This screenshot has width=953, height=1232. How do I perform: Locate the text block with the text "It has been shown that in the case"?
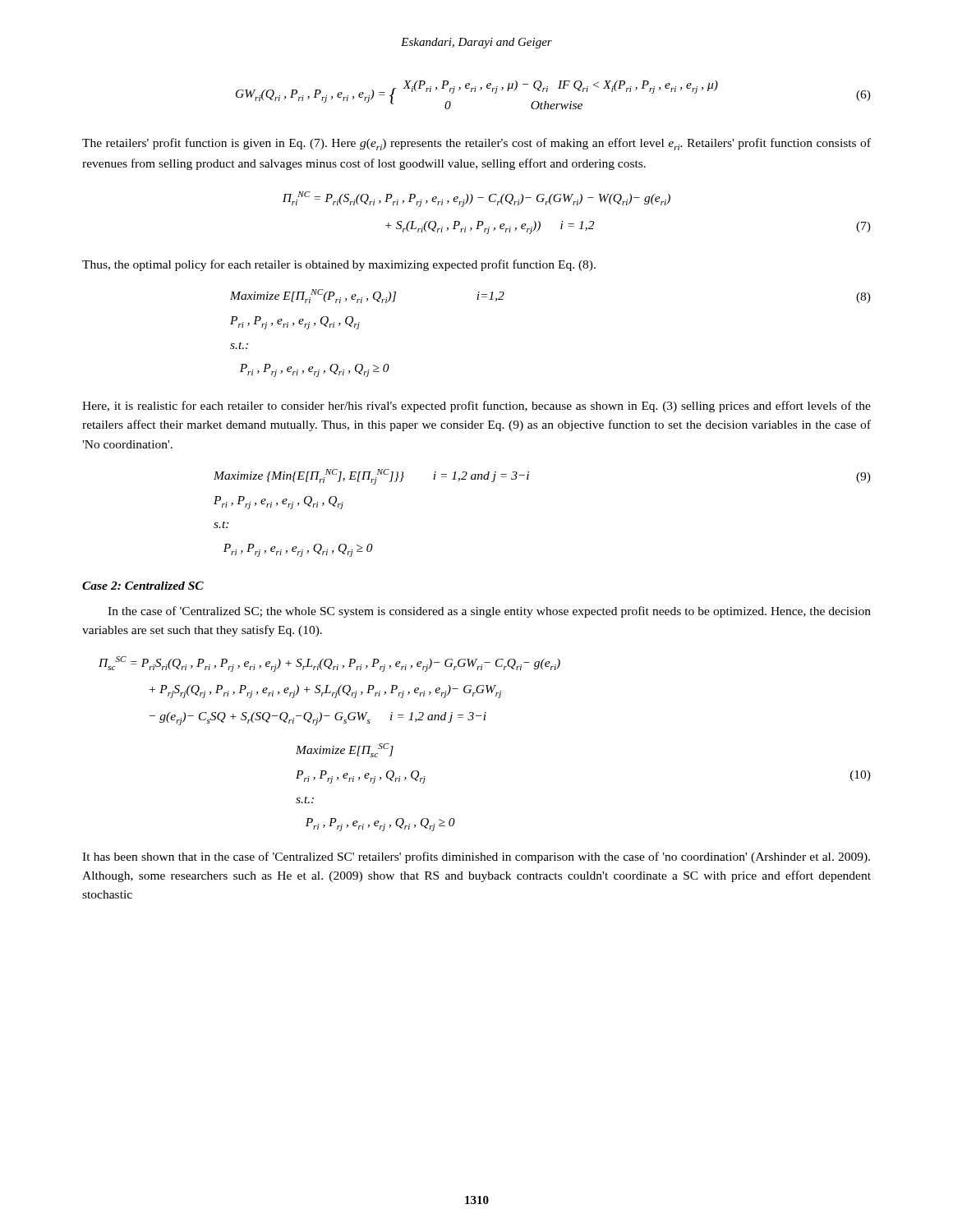coord(476,875)
